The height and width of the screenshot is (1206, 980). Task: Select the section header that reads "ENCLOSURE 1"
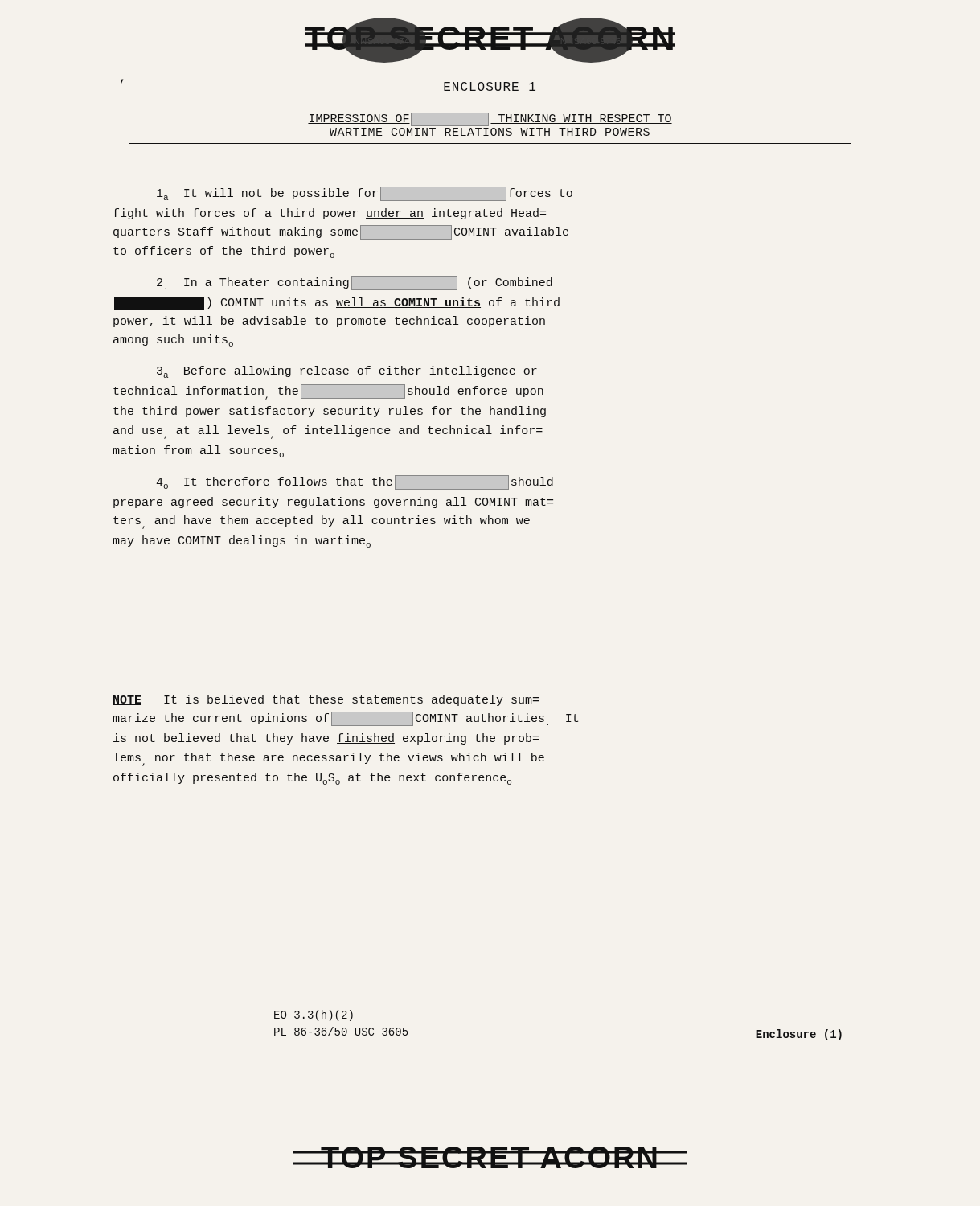pos(490,88)
